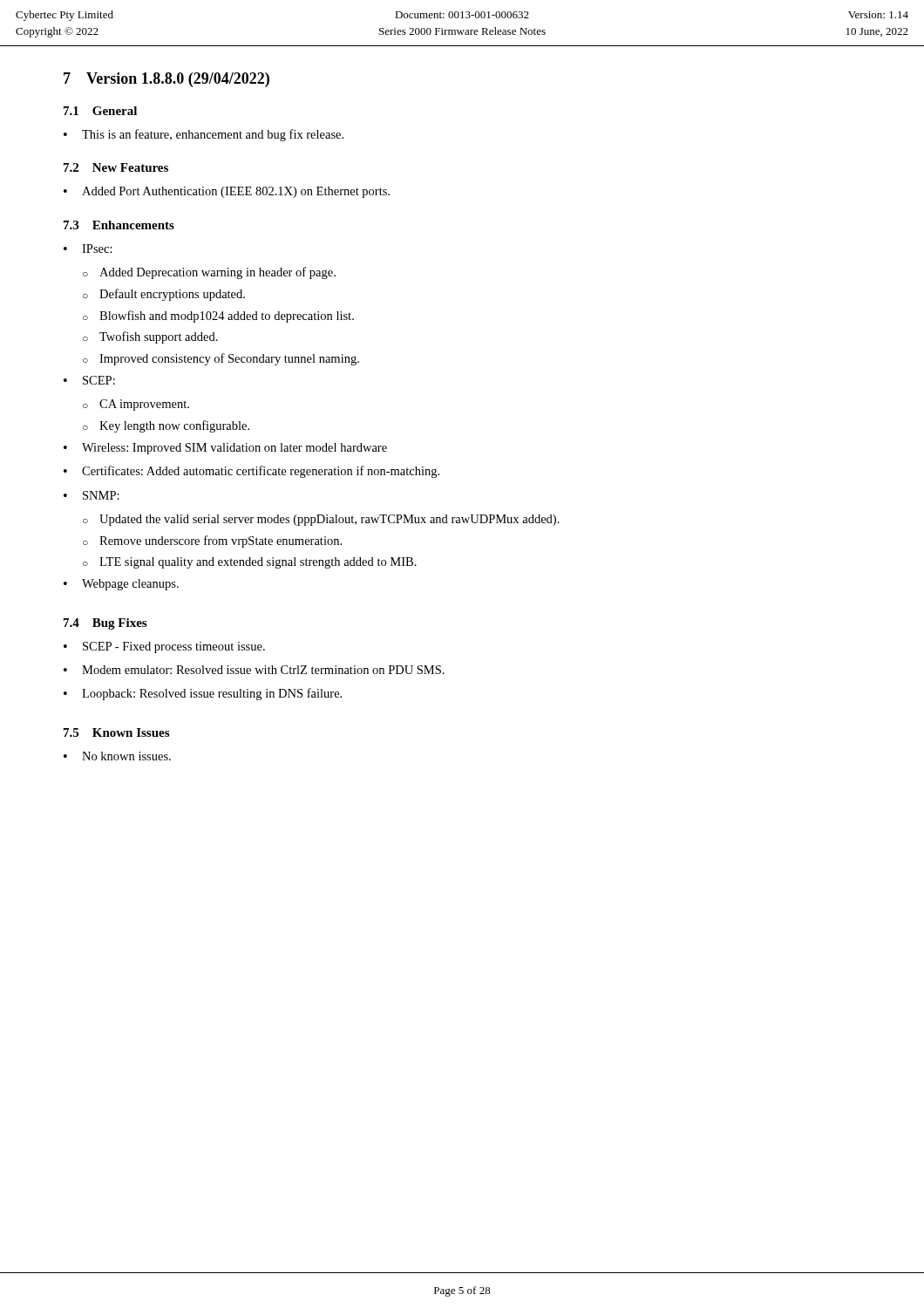This screenshot has height=1308, width=924.
Task: Click where it says "○ Improved consistency of Secondary tunnel naming."
Action: [221, 359]
